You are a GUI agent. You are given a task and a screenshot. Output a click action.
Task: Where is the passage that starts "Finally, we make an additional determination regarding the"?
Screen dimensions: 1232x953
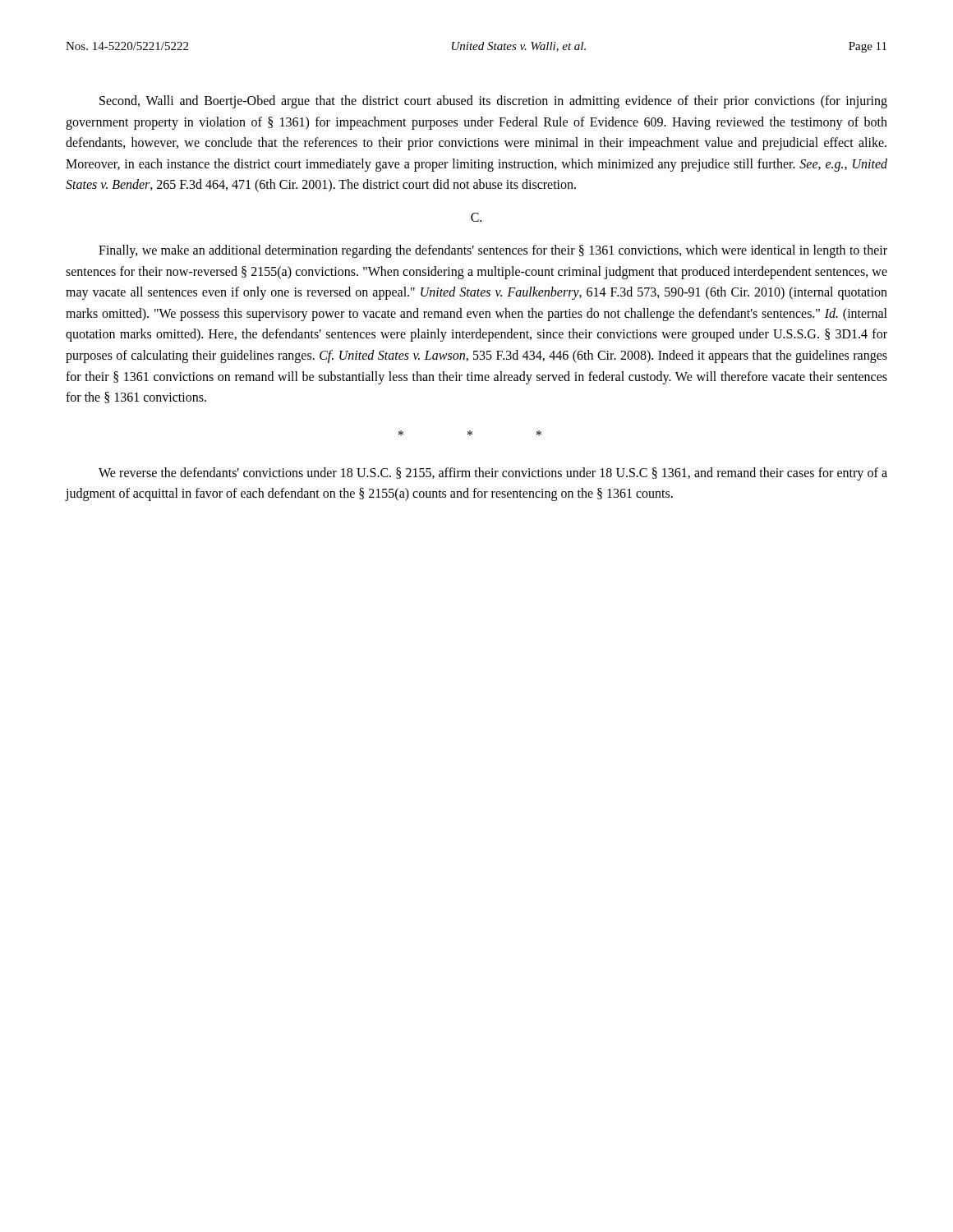476,324
